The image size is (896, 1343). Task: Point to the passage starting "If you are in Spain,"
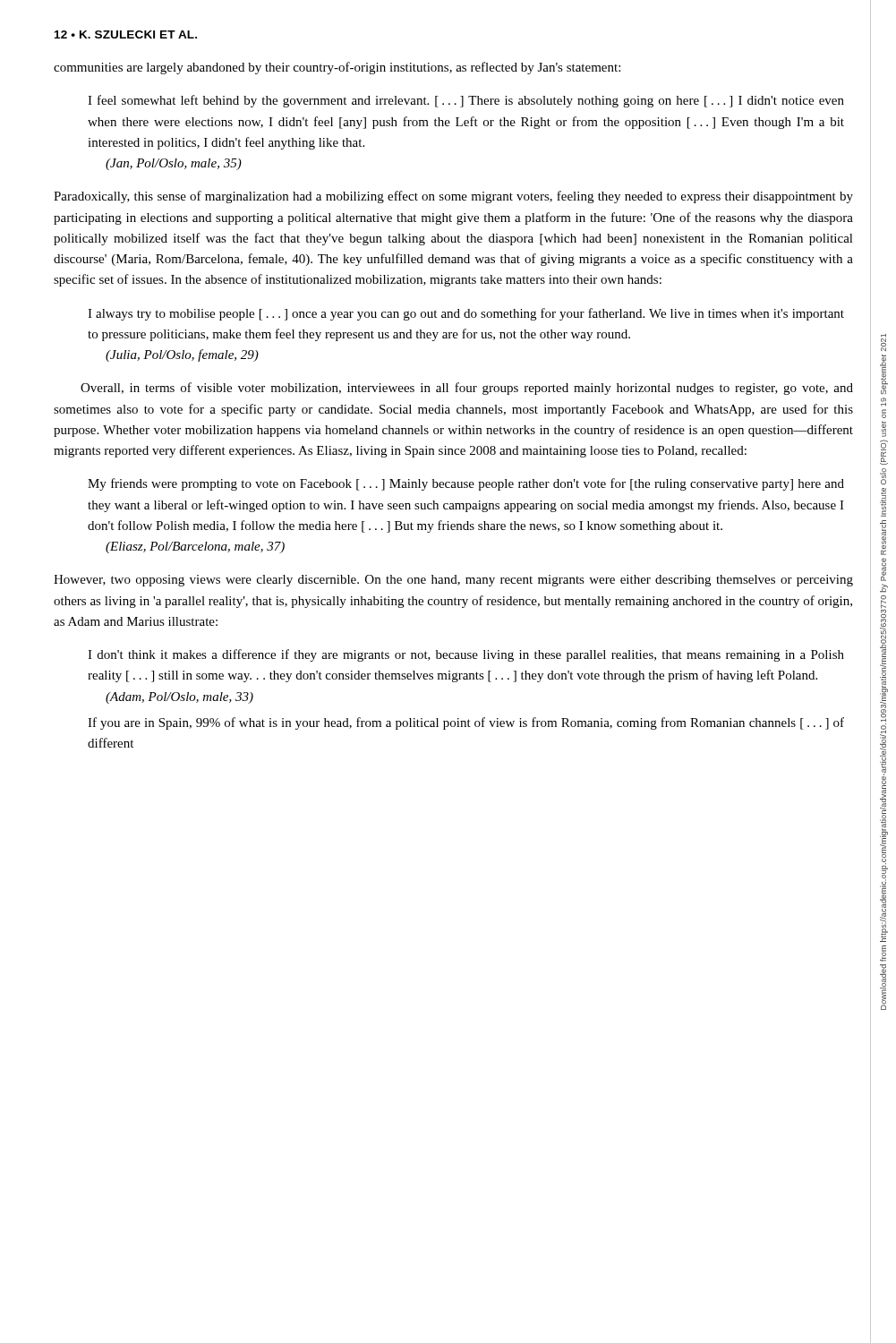466,733
